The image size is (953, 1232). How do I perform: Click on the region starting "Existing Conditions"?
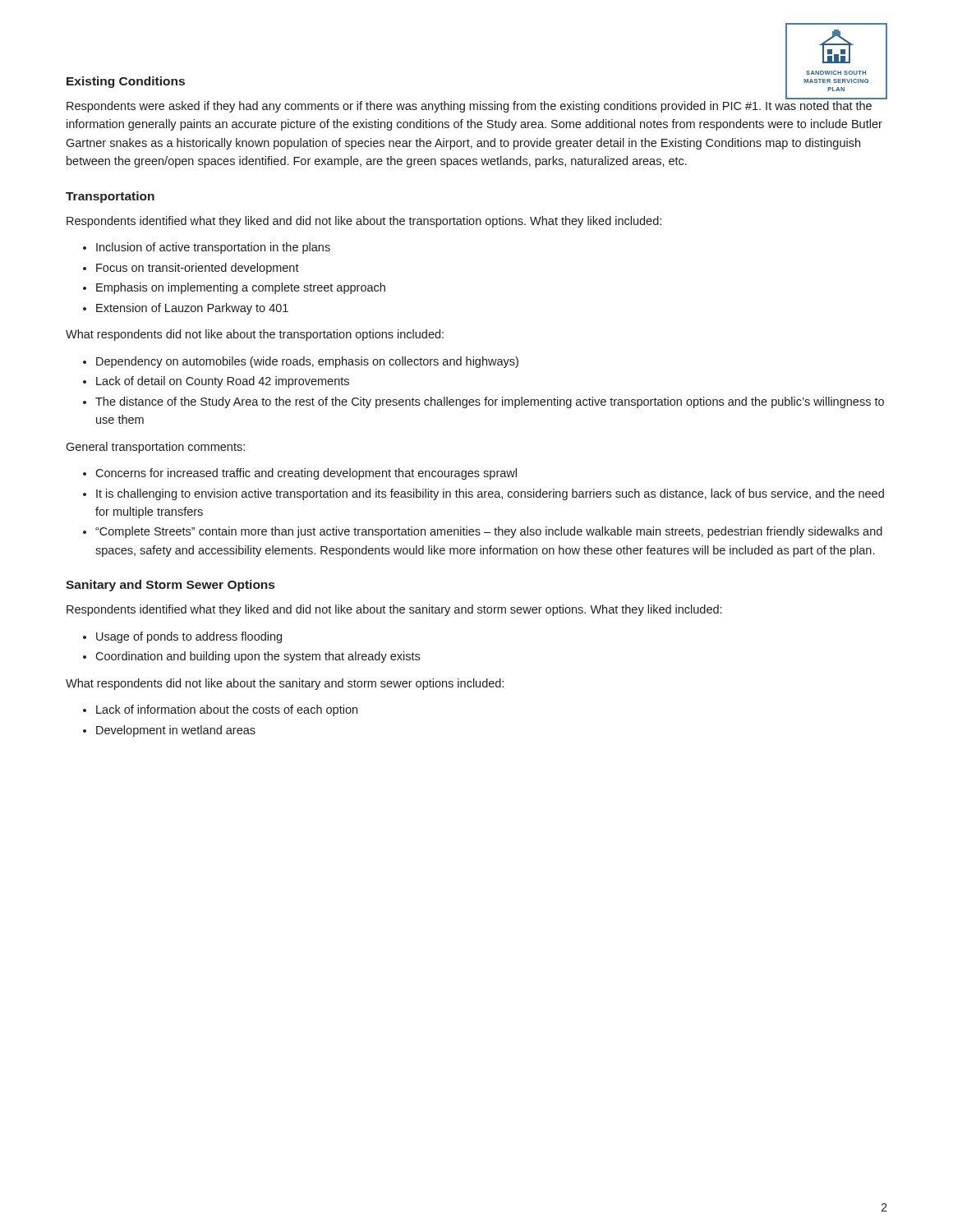(126, 81)
